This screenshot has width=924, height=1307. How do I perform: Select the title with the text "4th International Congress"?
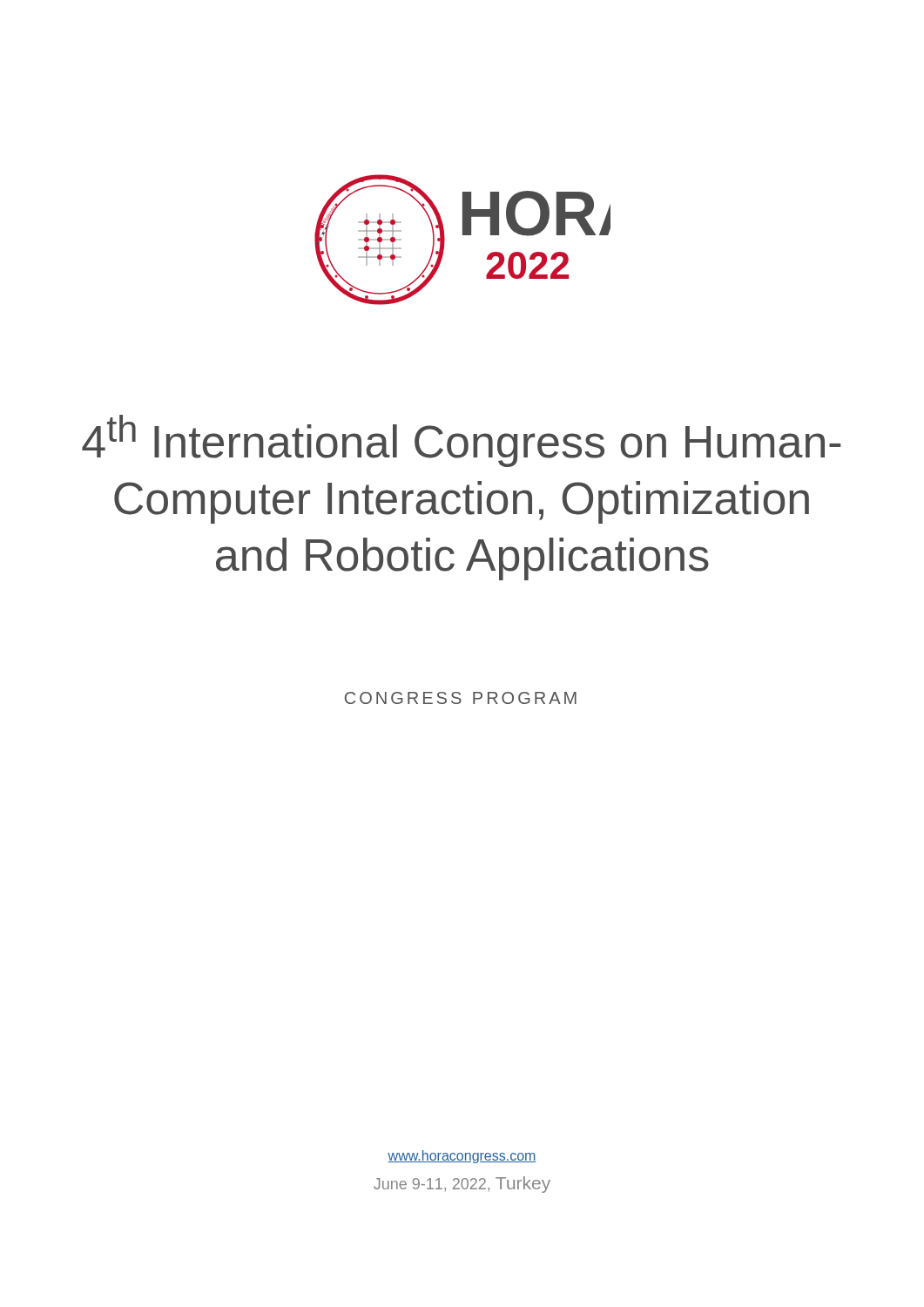pos(462,495)
